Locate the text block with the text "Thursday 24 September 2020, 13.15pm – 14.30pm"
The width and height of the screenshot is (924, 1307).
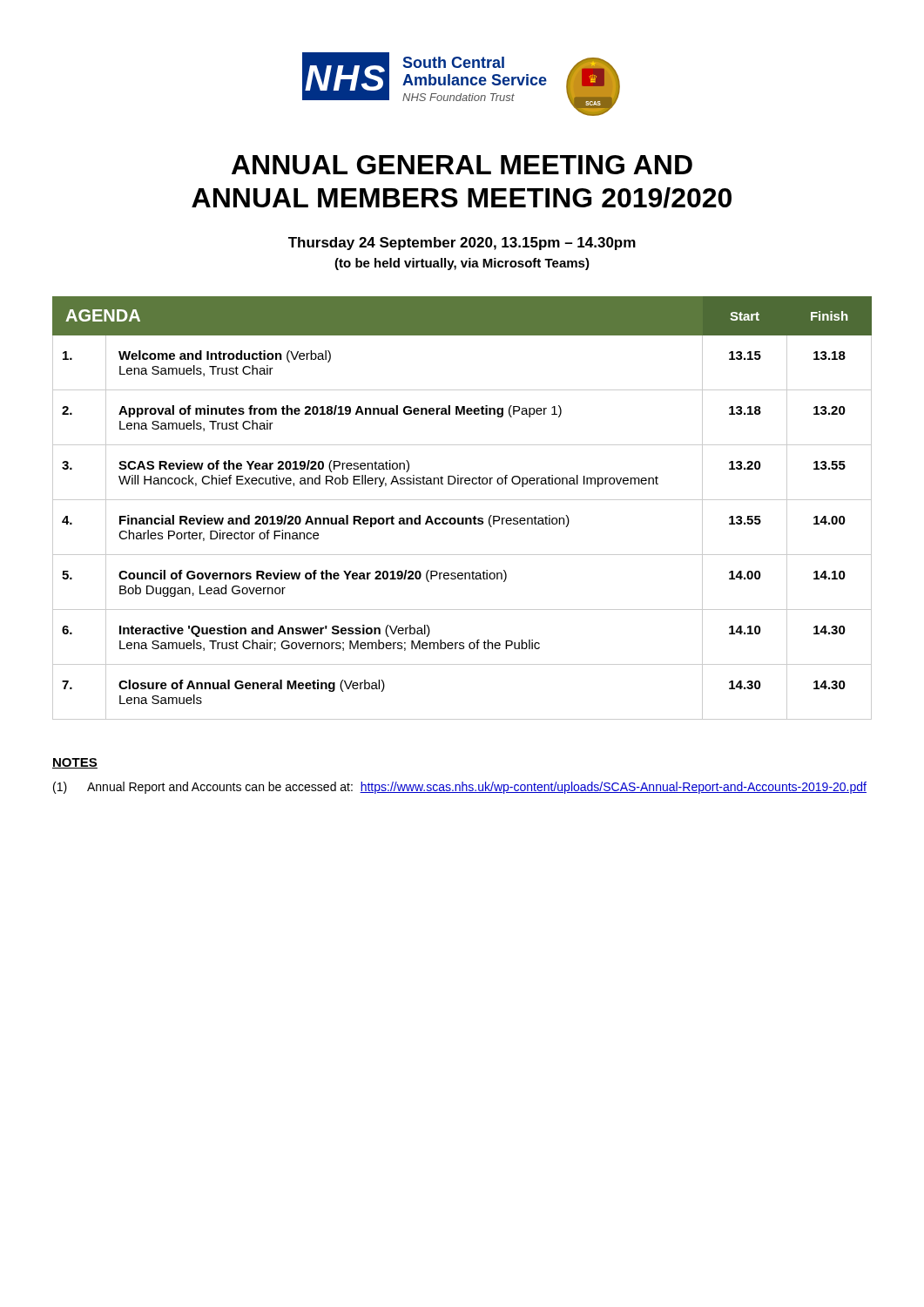(x=462, y=252)
